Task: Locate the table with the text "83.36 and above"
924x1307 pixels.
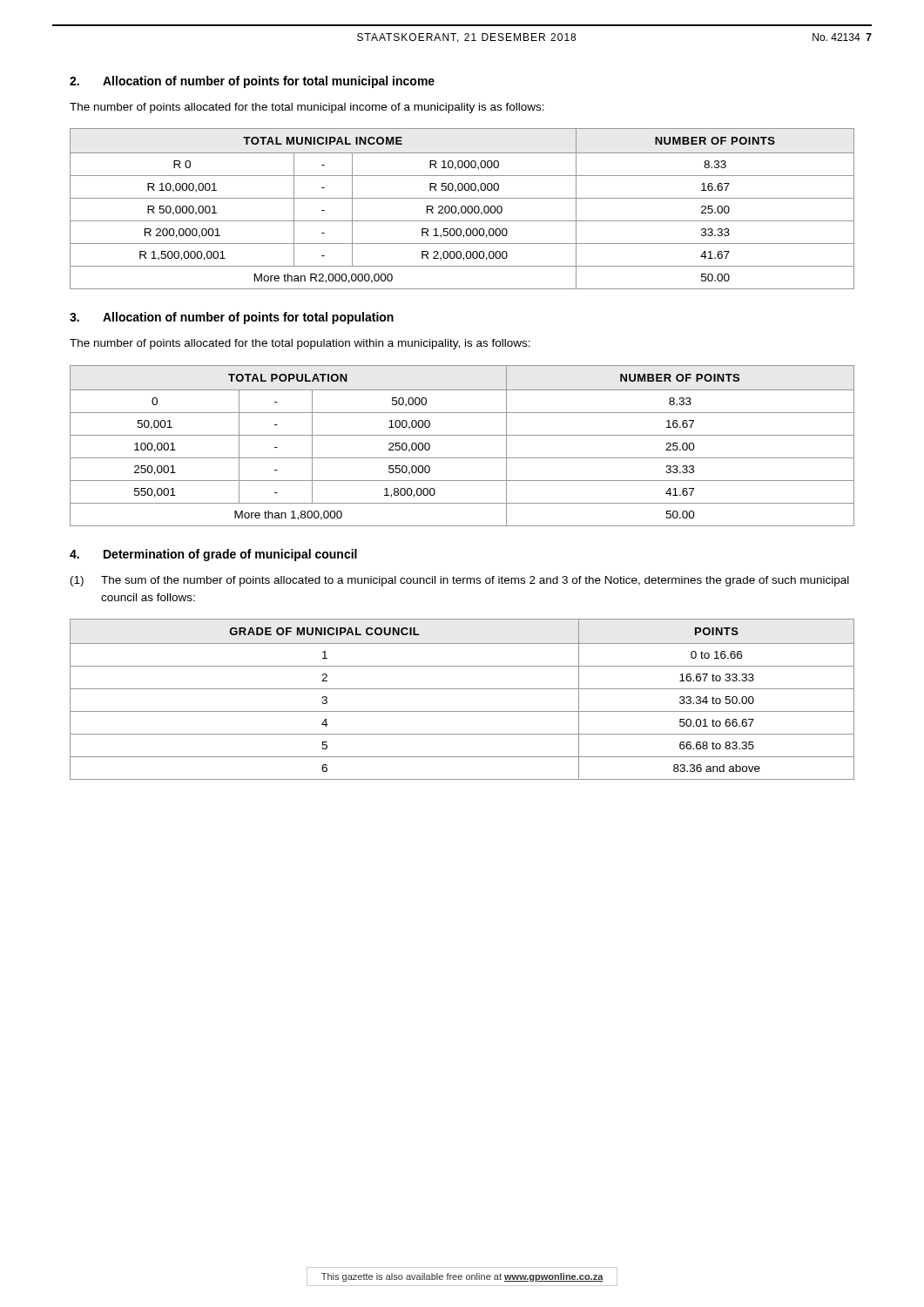Action: tap(462, 699)
